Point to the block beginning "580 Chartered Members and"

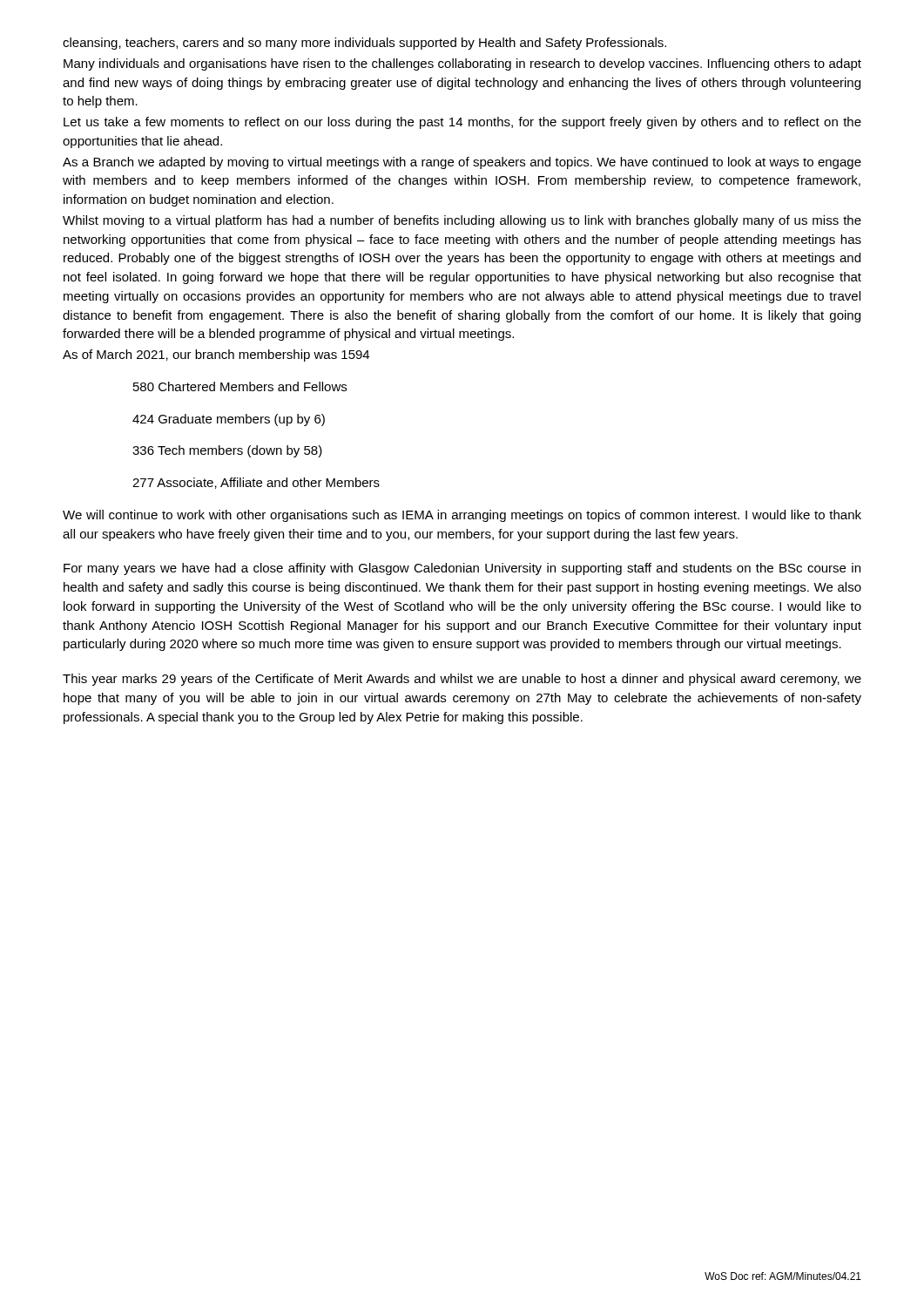pos(240,386)
